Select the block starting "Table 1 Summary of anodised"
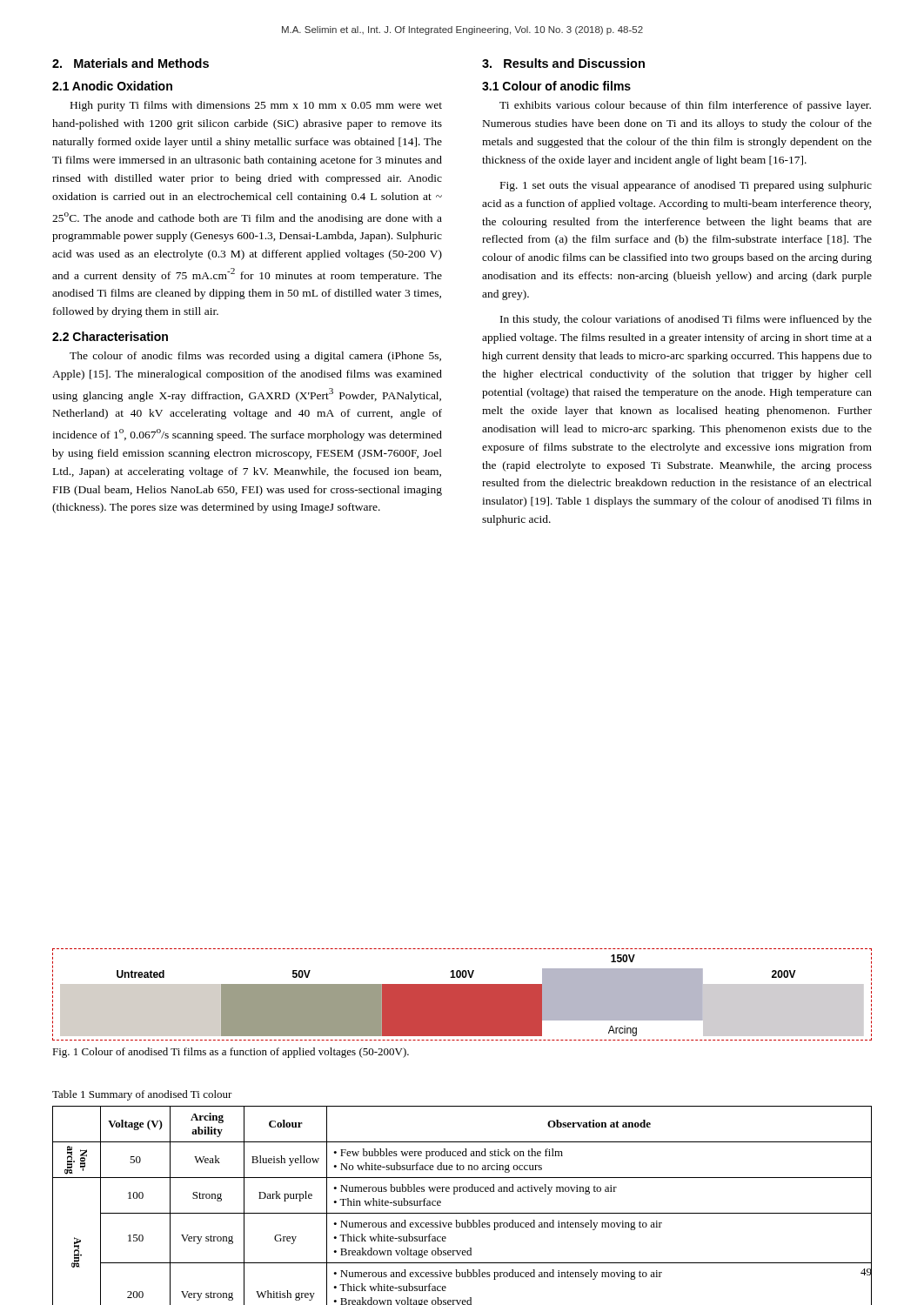The width and height of the screenshot is (924, 1305). (142, 1094)
